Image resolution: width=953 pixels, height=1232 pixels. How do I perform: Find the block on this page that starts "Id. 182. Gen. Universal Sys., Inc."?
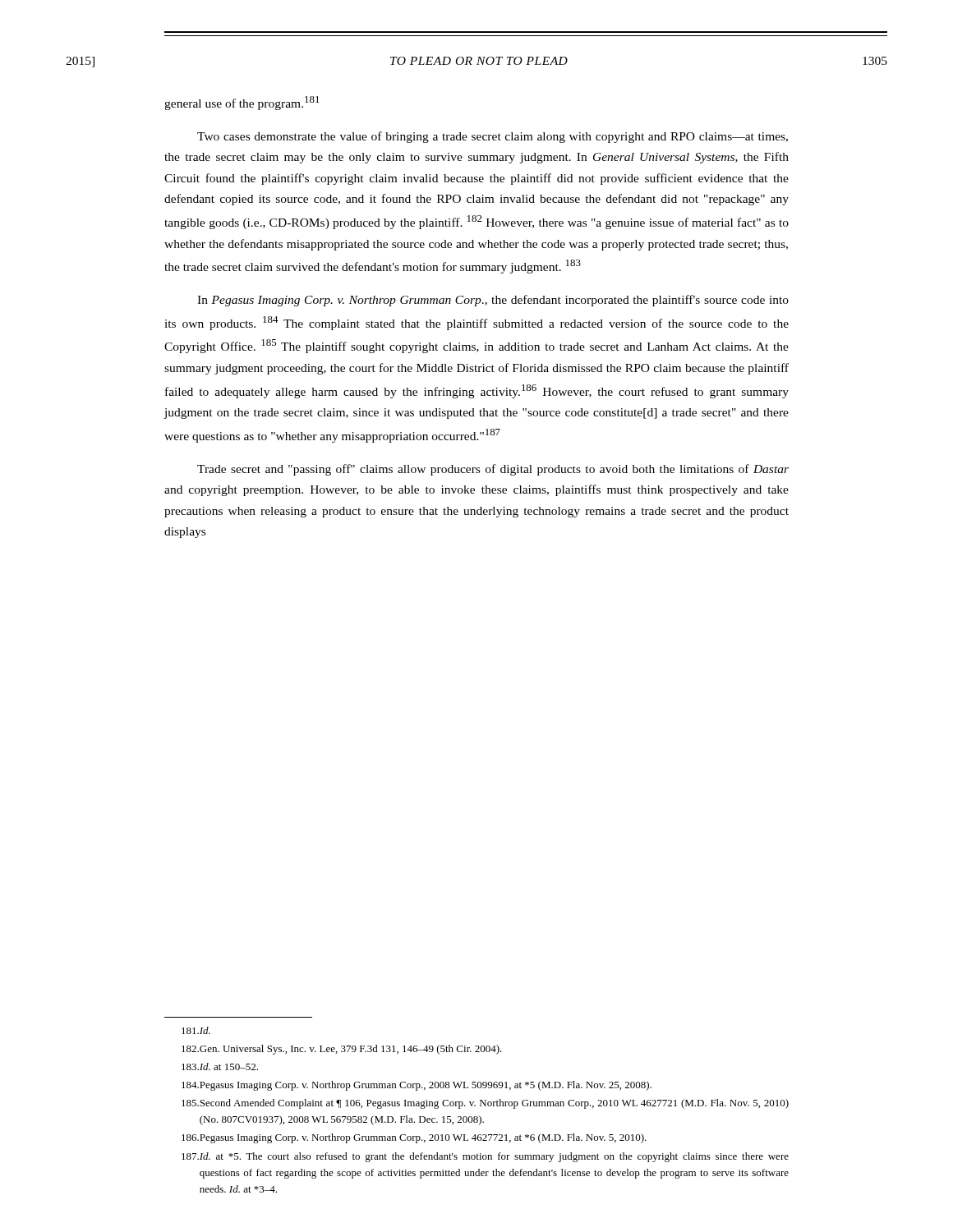click(x=476, y=1107)
